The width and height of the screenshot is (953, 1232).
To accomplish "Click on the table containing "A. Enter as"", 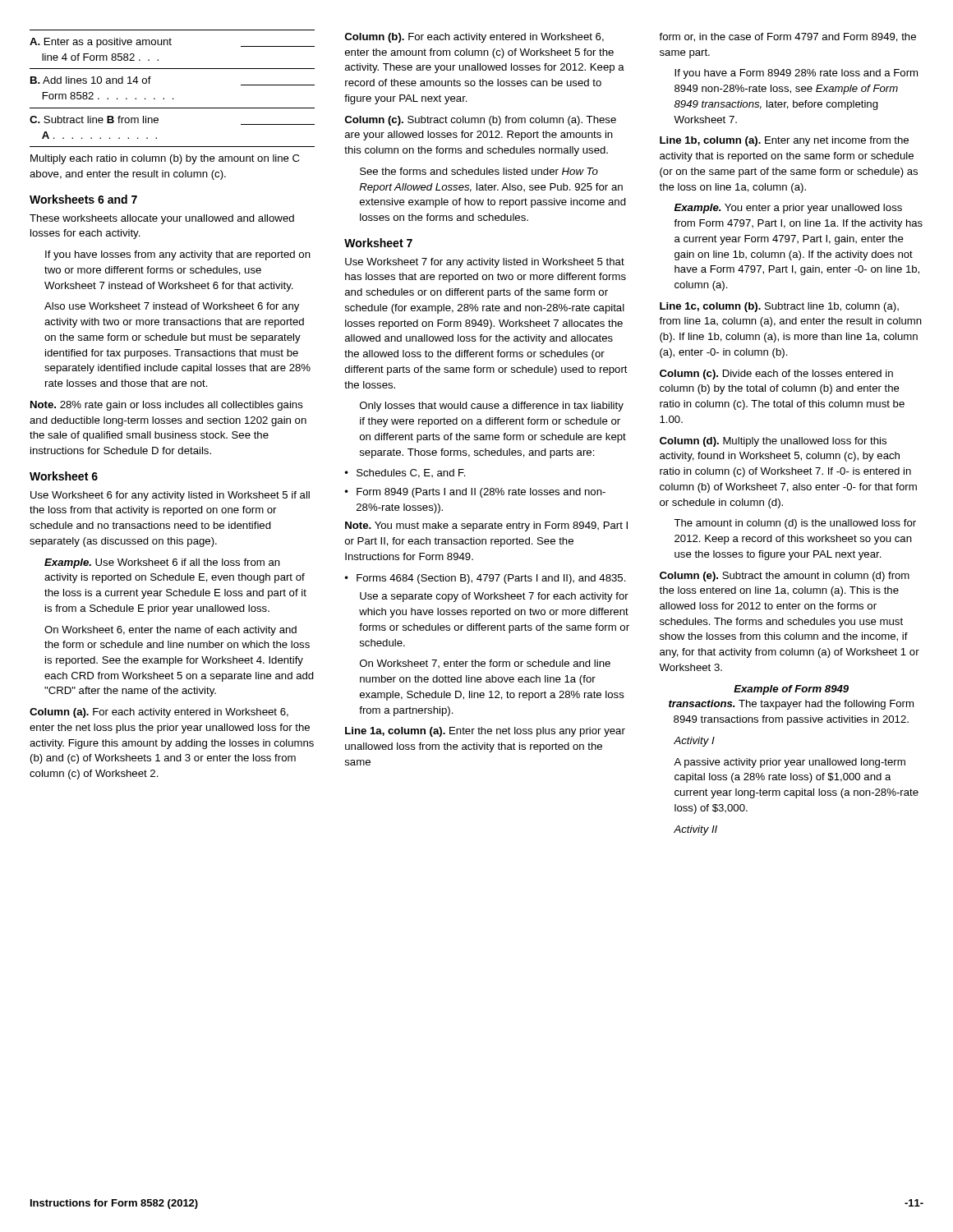I will tap(172, 88).
